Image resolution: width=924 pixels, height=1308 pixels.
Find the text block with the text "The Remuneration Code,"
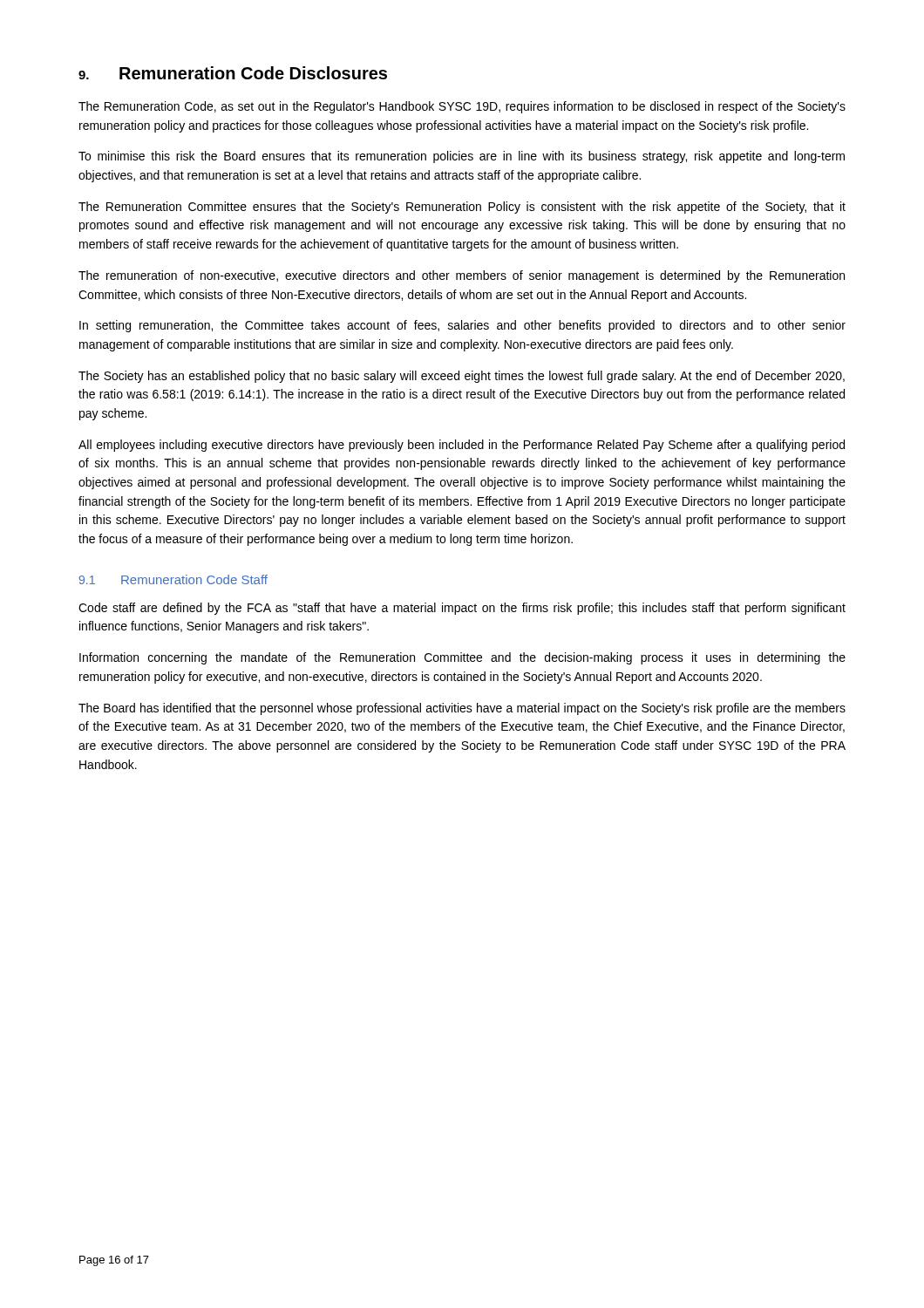pyautogui.click(x=462, y=116)
